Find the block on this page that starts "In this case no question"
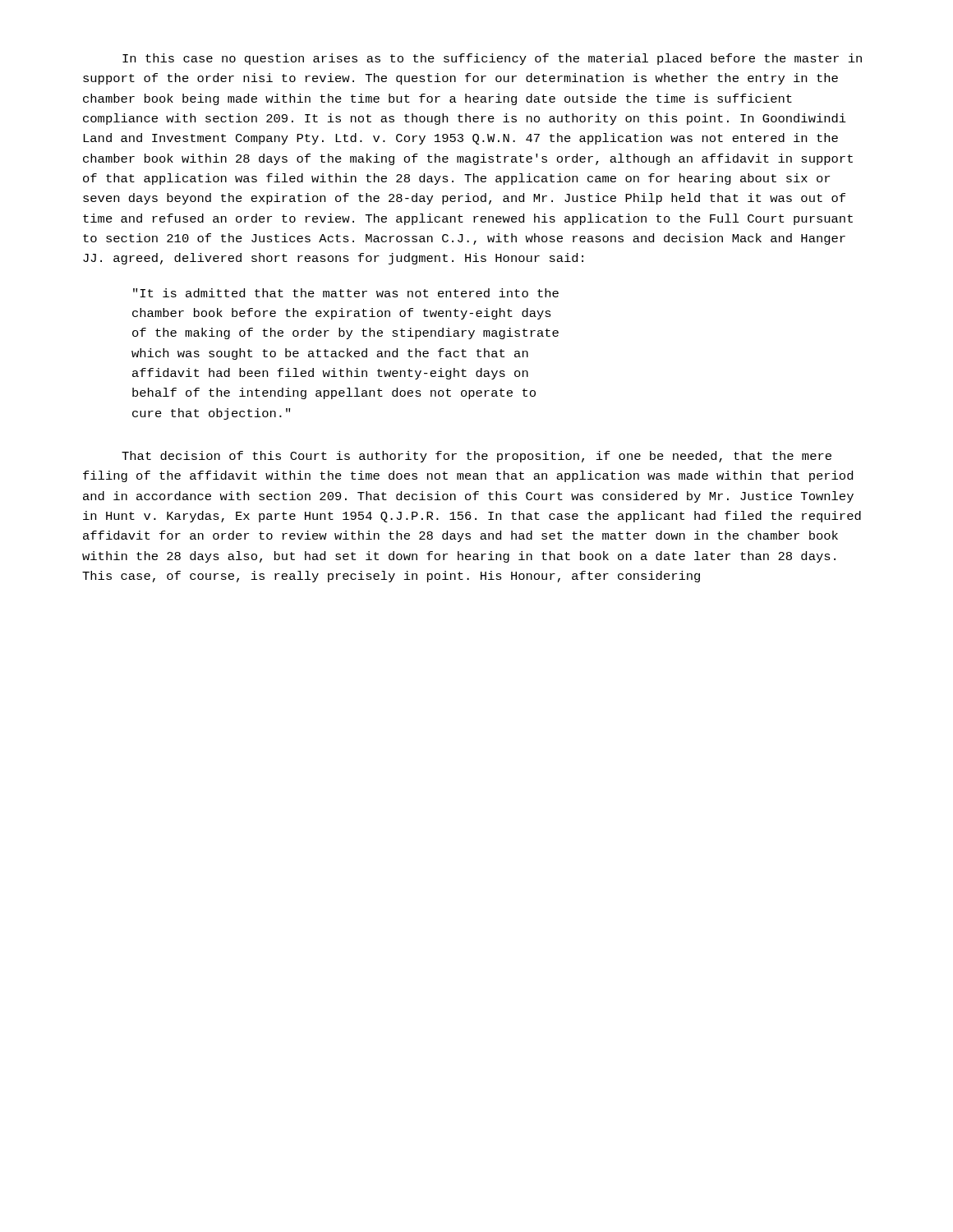The height and width of the screenshot is (1232, 953). pyautogui.click(x=476, y=159)
